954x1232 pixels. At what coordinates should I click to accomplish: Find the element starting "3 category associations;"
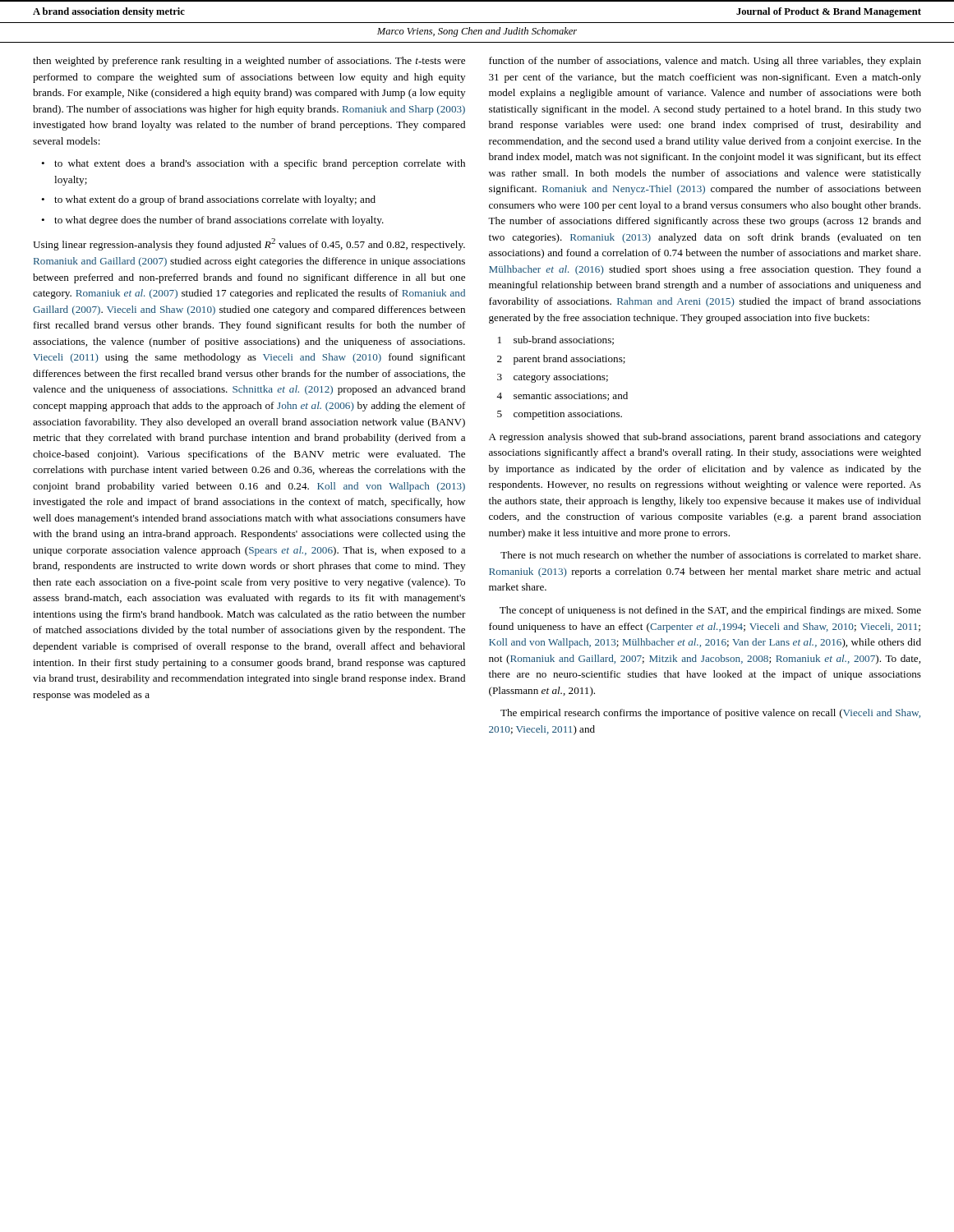pyautogui.click(x=553, y=378)
